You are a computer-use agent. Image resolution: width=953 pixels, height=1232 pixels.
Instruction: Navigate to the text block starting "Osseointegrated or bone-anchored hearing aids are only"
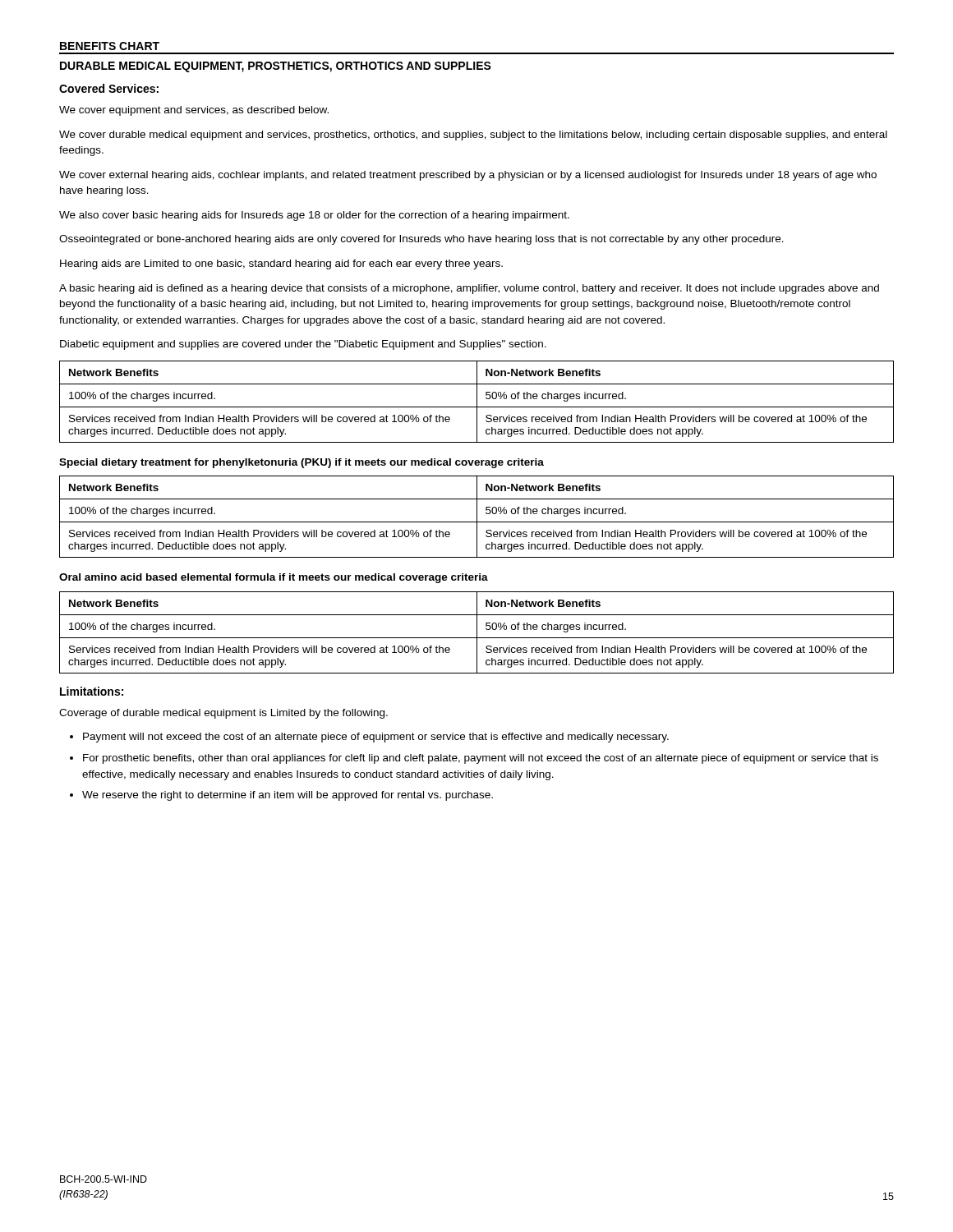(x=422, y=239)
